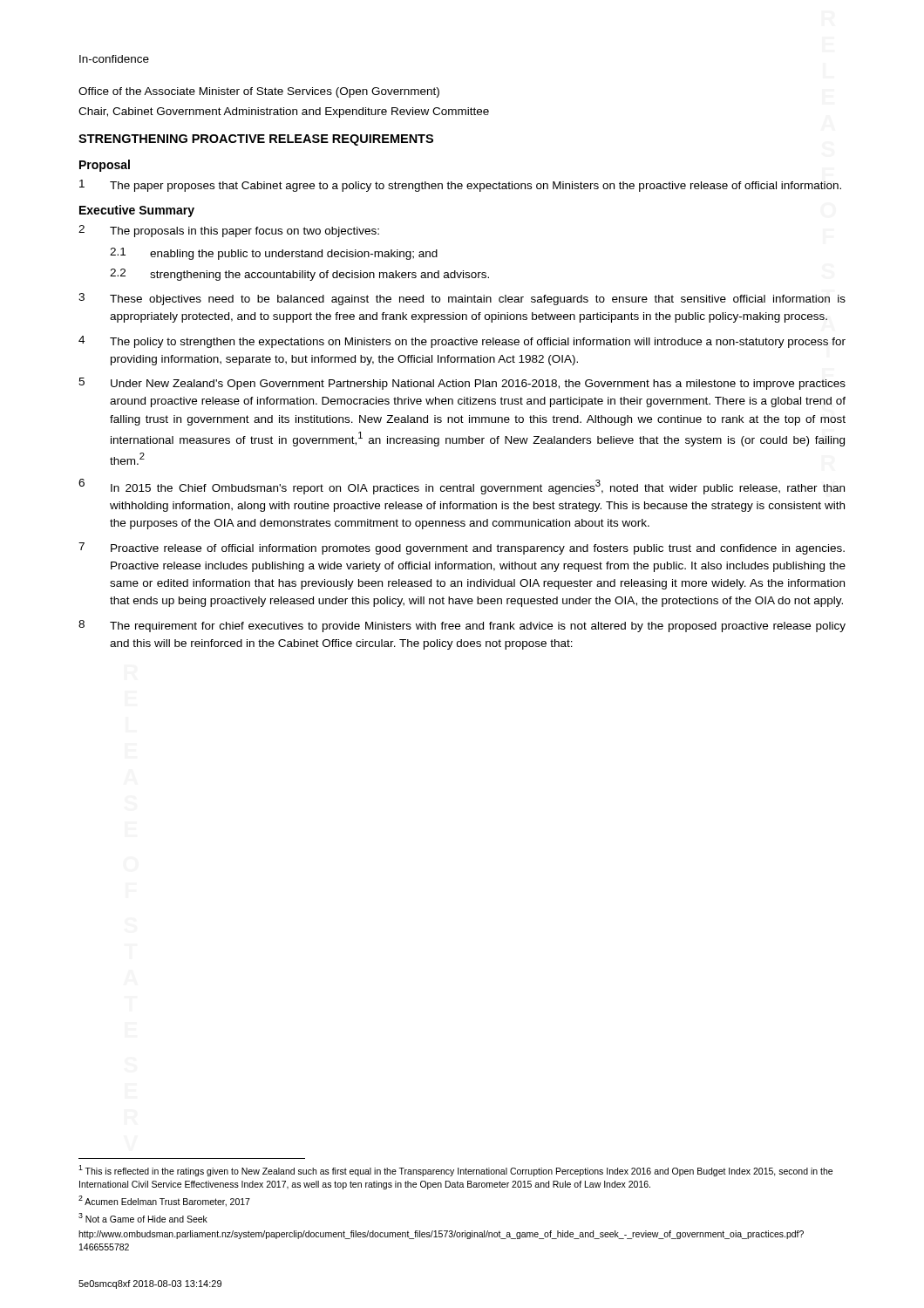The height and width of the screenshot is (1308, 924).
Task: Select the list item with the text "1 The paper proposes that Cabinet agree to"
Action: 462,186
